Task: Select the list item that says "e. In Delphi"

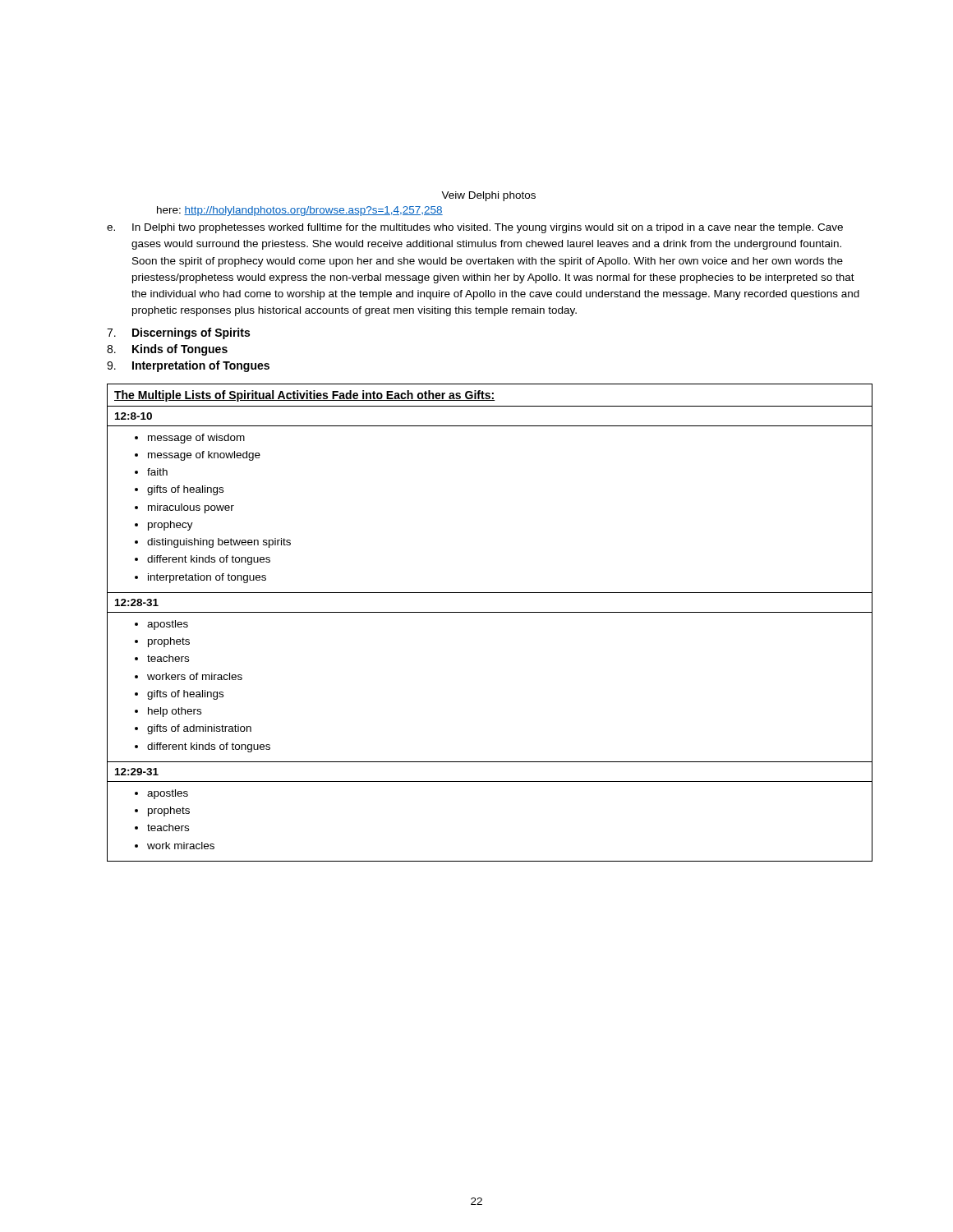Action: point(489,269)
